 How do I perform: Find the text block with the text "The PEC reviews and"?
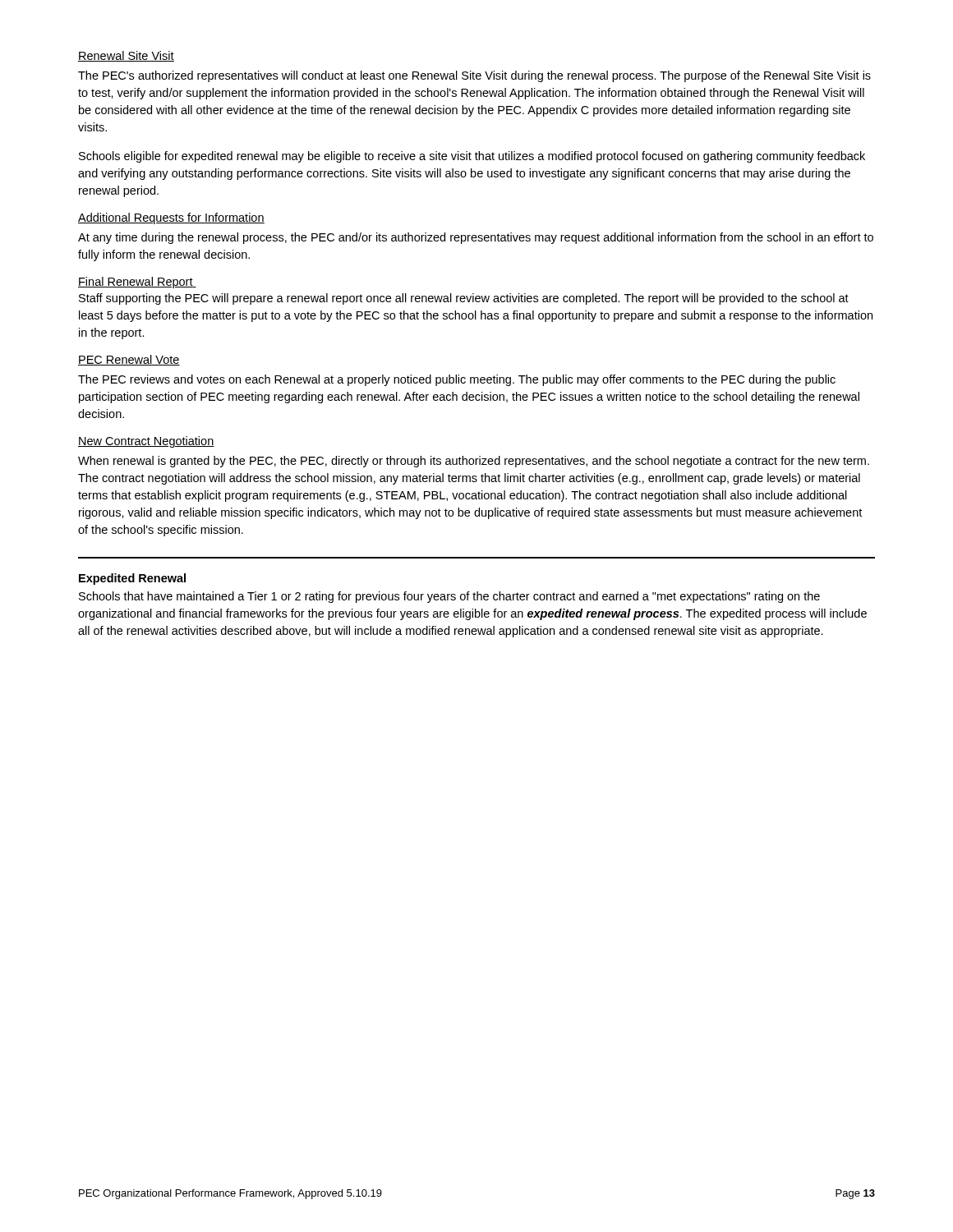(476, 397)
